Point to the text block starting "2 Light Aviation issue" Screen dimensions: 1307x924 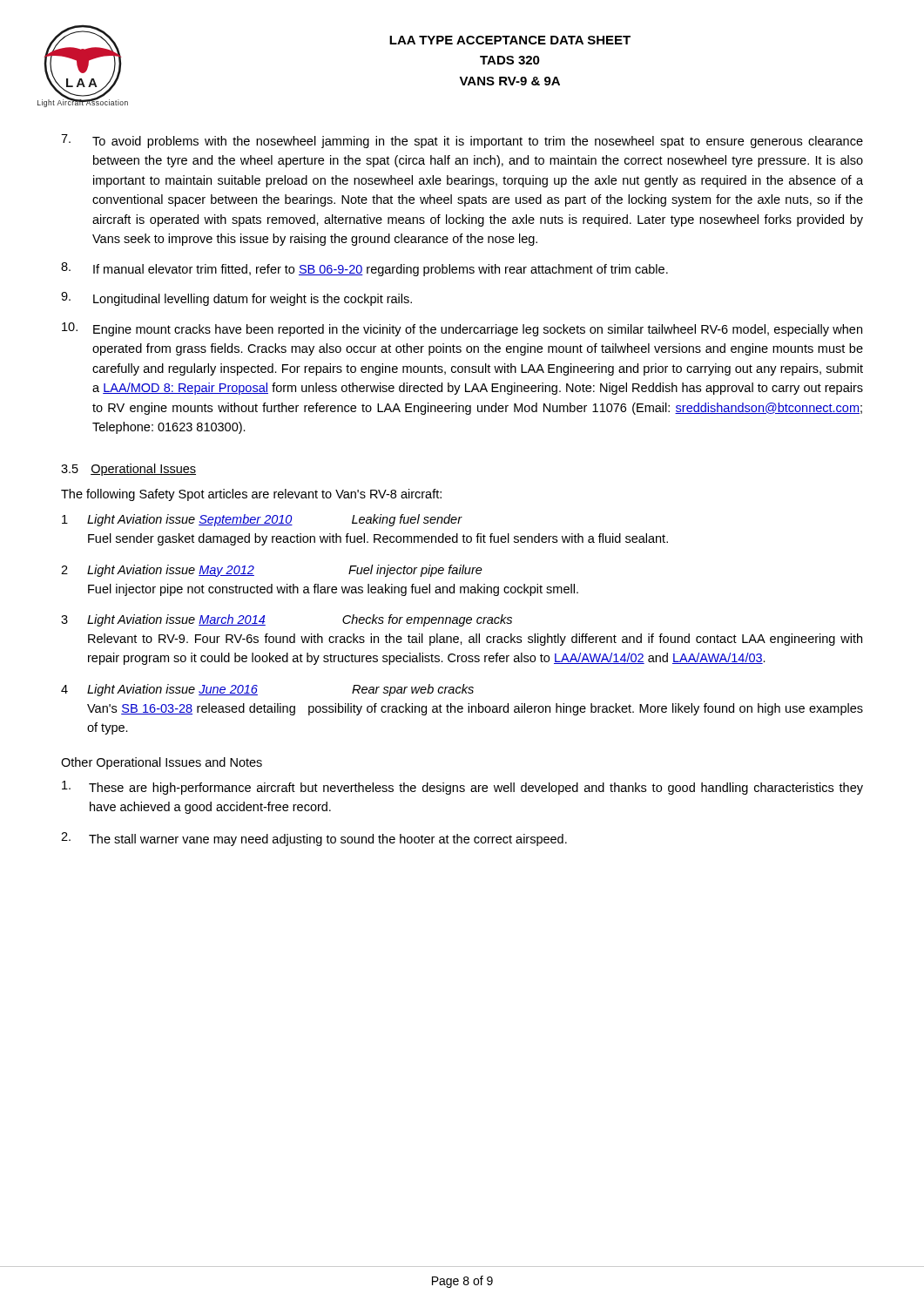[x=462, y=586]
